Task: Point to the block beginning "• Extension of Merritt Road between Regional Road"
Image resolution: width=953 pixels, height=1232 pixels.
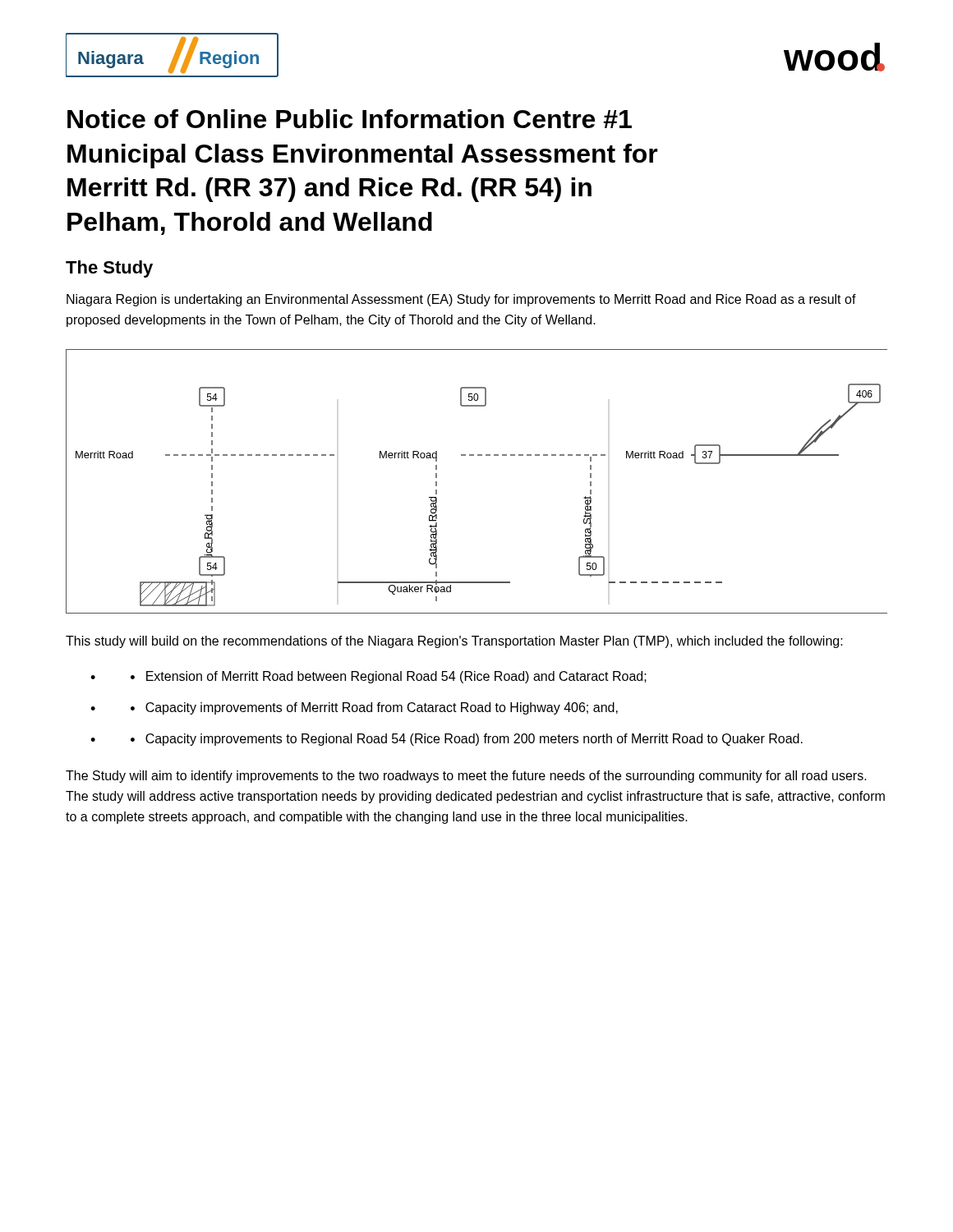Action: tap(509, 678)
